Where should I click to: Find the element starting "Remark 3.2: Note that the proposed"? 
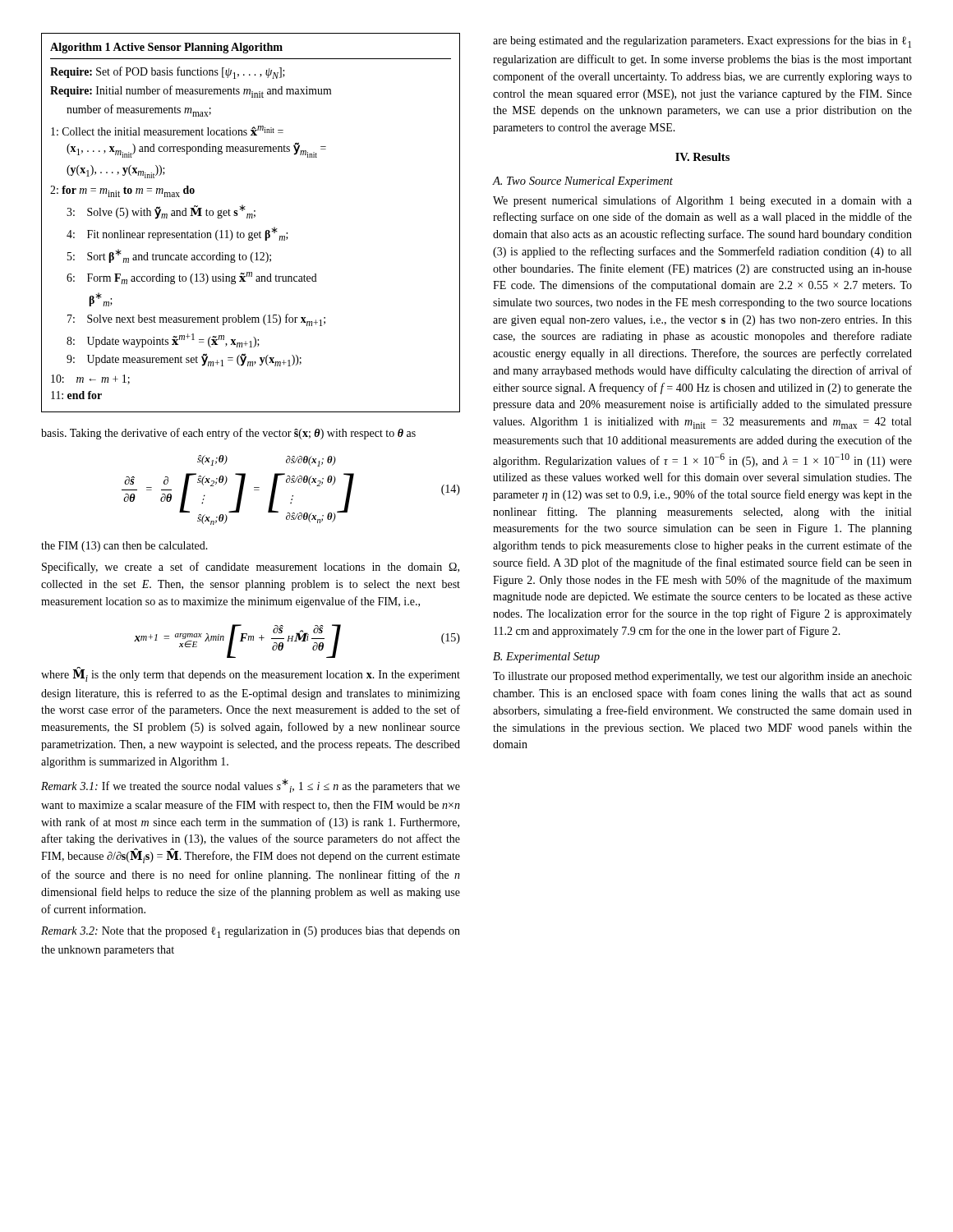[251, 941]
